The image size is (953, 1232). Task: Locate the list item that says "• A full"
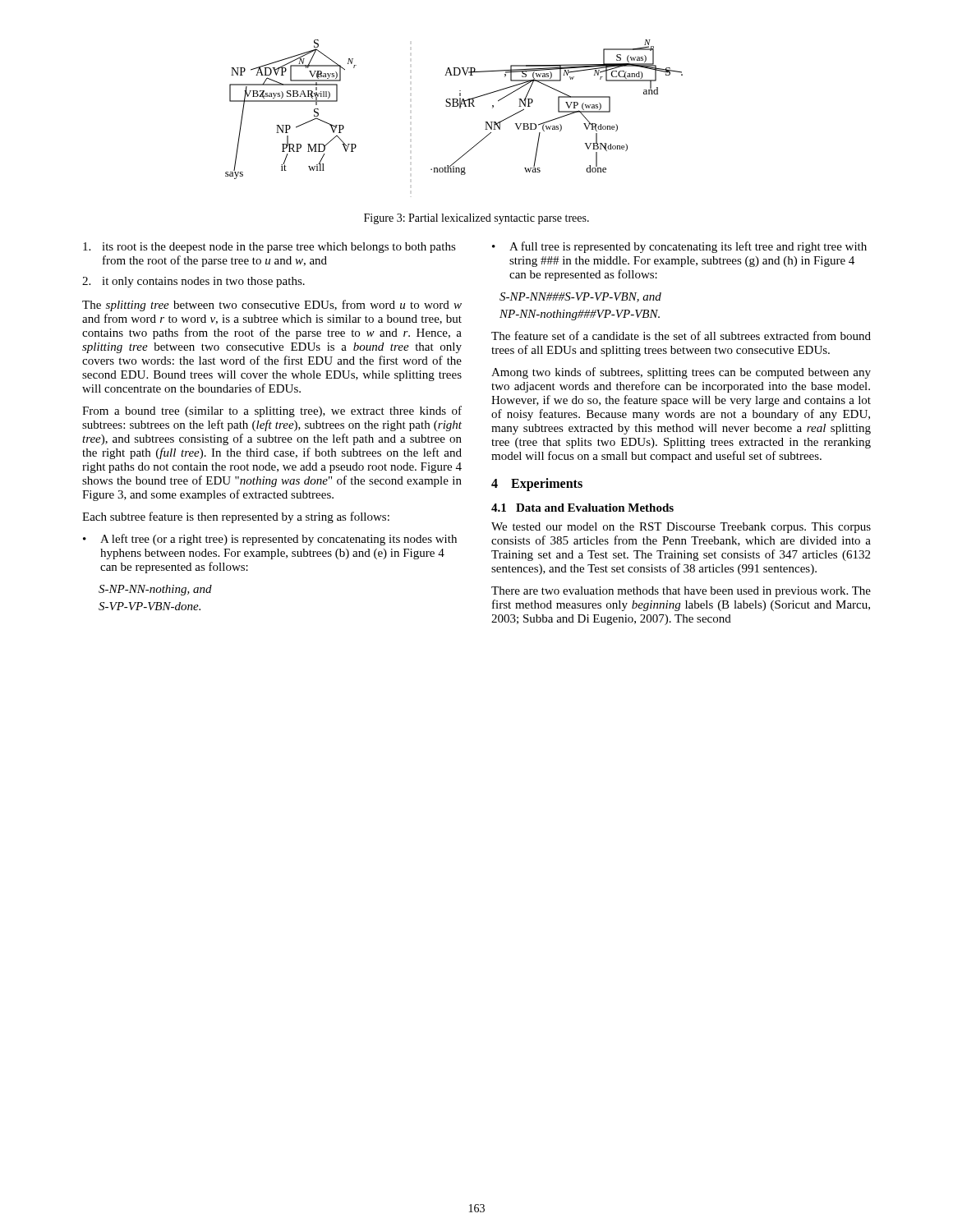tap(681, 261)
